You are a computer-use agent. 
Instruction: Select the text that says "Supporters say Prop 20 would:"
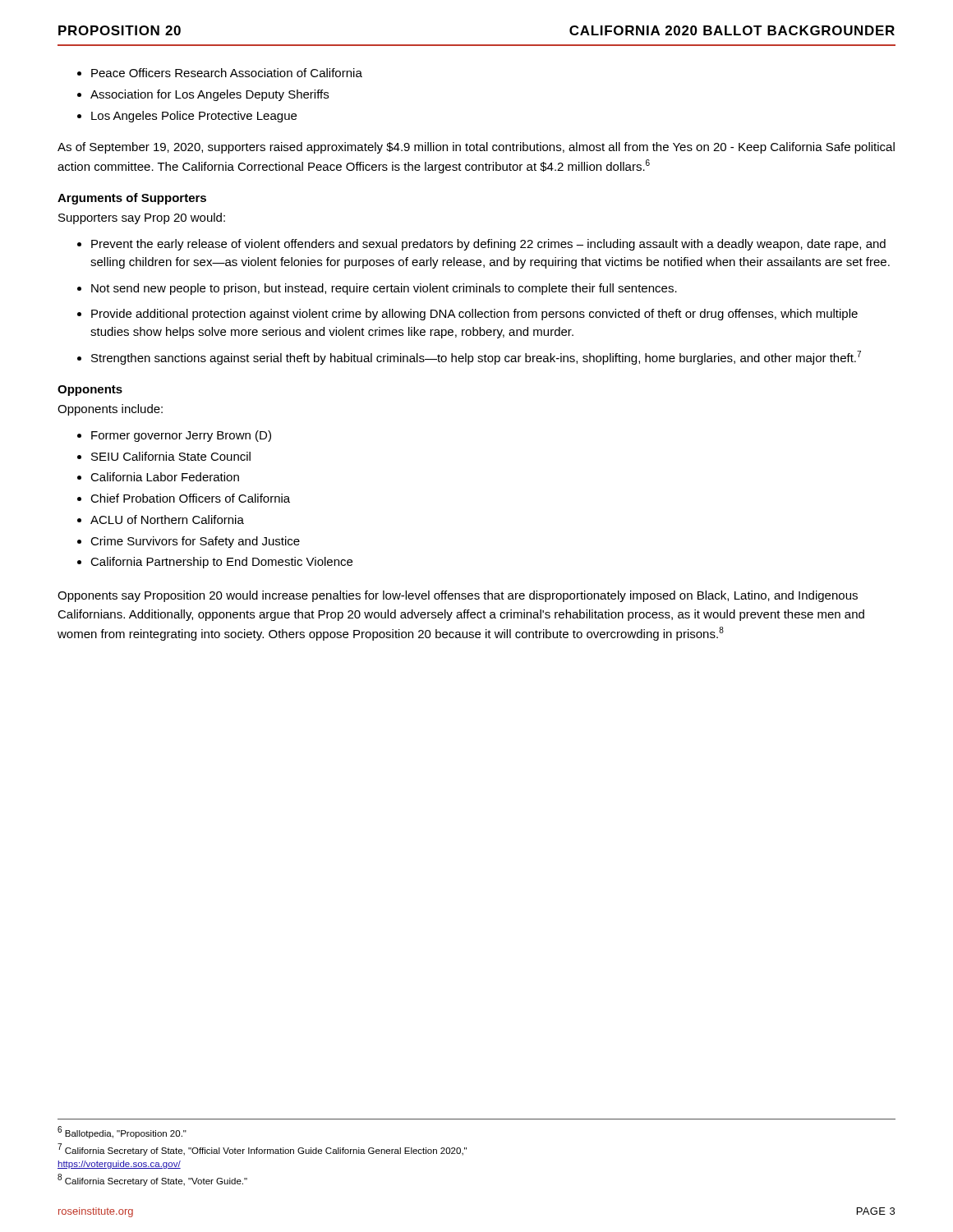(142, 217)
